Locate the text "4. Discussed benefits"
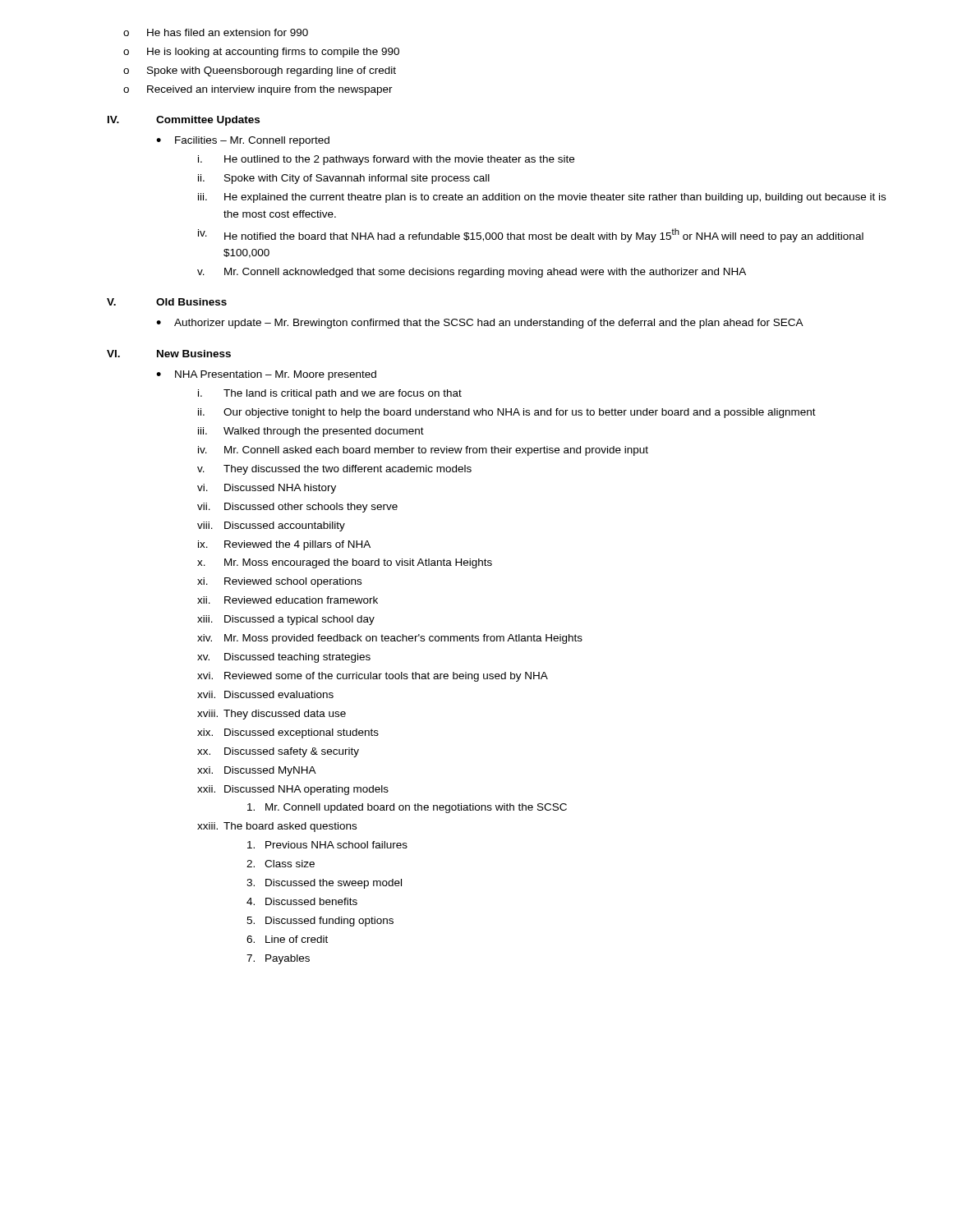Screen dimensions: 1232x953 coord(302,902)
